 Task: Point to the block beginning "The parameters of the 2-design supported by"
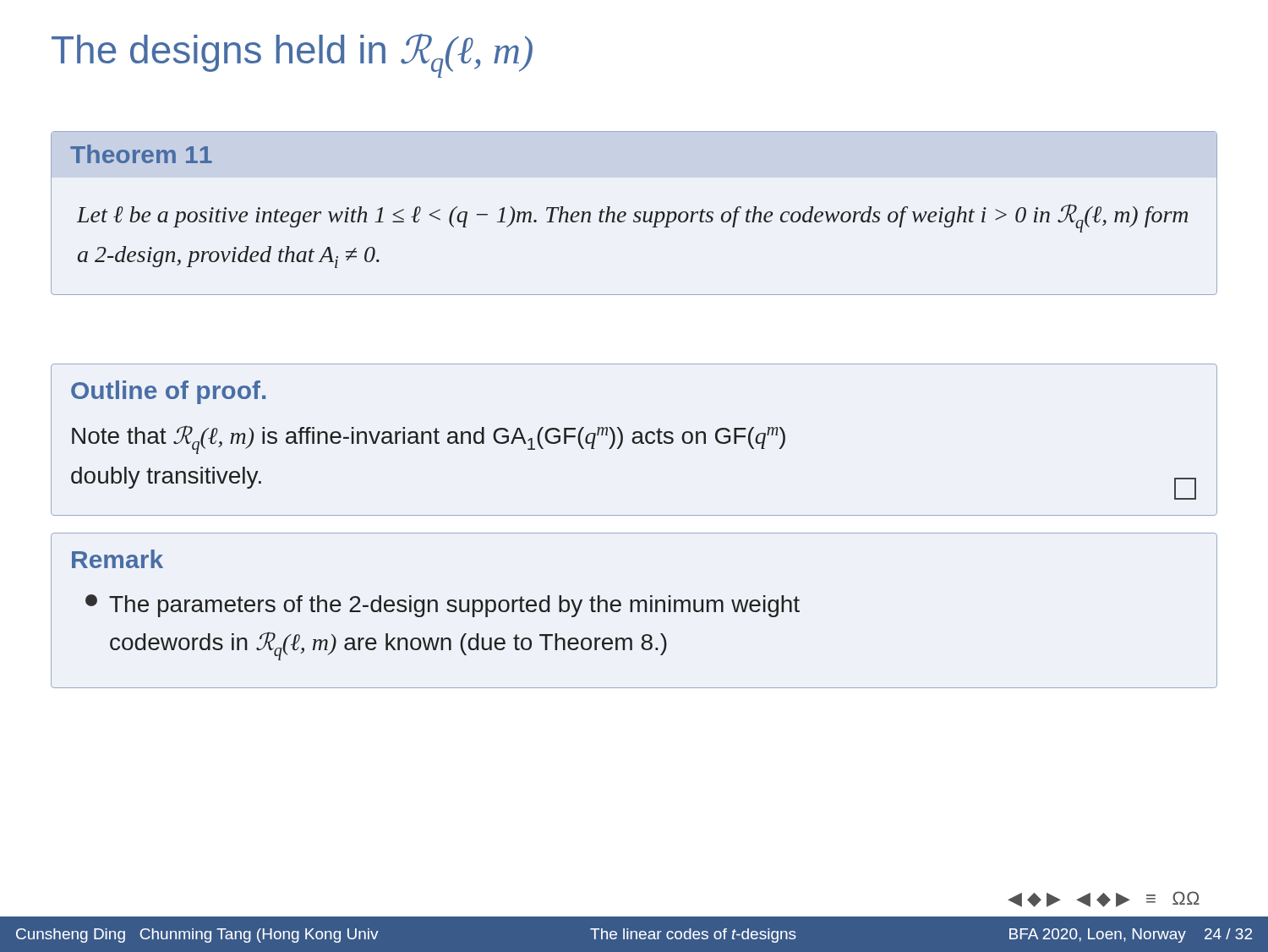[443, 625]
